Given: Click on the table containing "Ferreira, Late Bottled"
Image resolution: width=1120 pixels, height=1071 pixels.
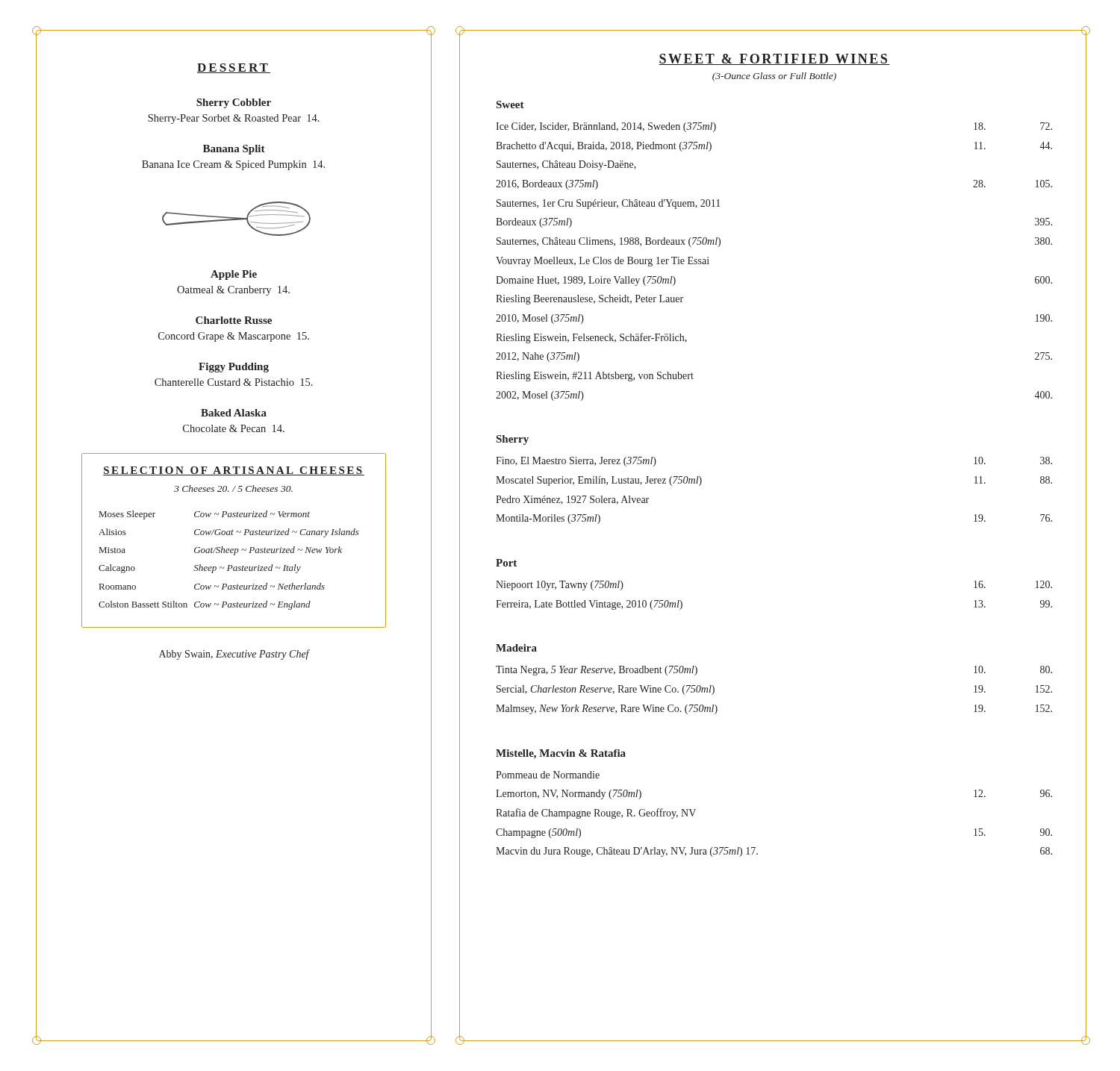Looking at the screenshot, I should click(x=774, y=595).
